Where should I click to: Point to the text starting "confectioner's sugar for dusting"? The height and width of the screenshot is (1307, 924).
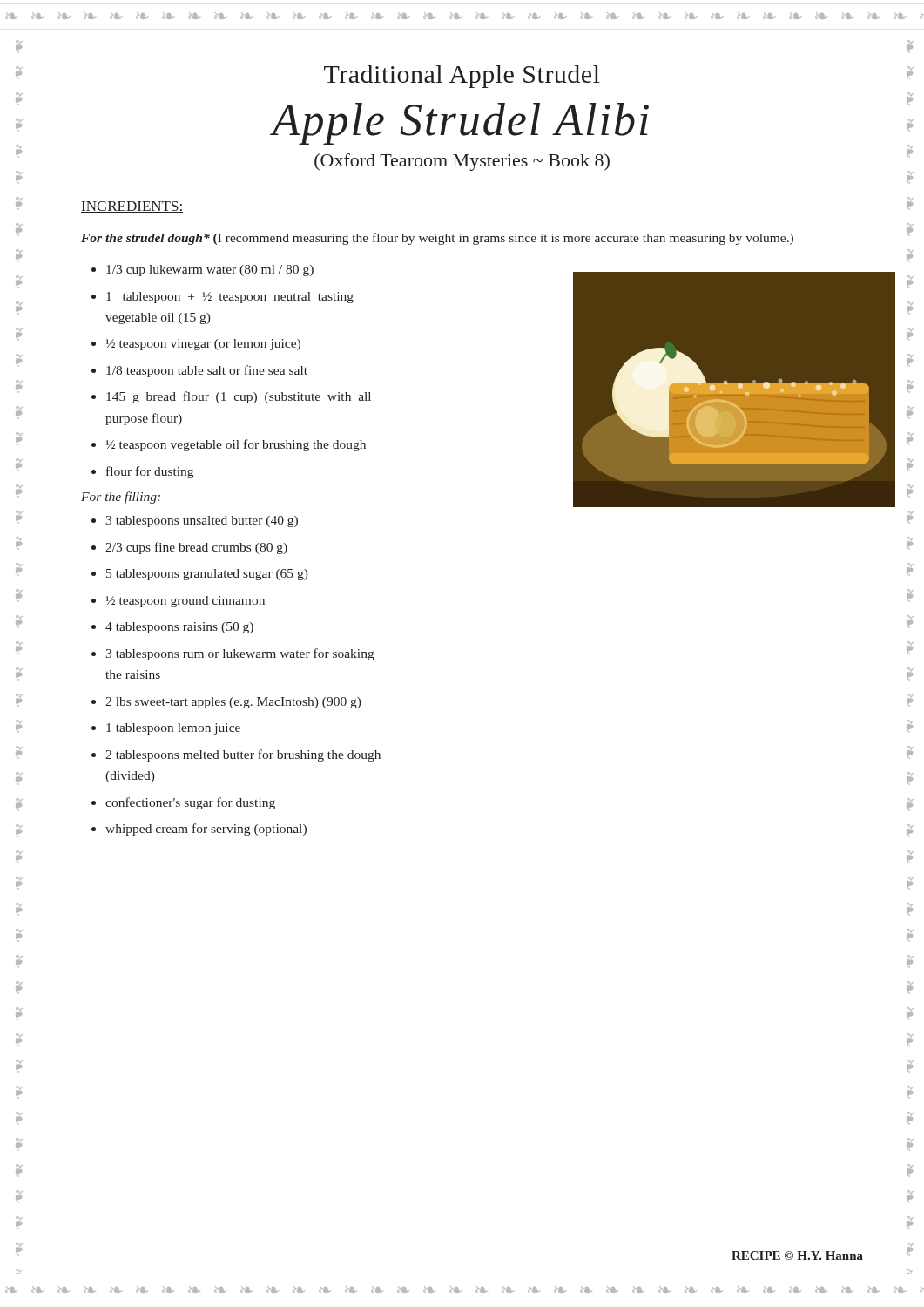[x=190, y=802]
